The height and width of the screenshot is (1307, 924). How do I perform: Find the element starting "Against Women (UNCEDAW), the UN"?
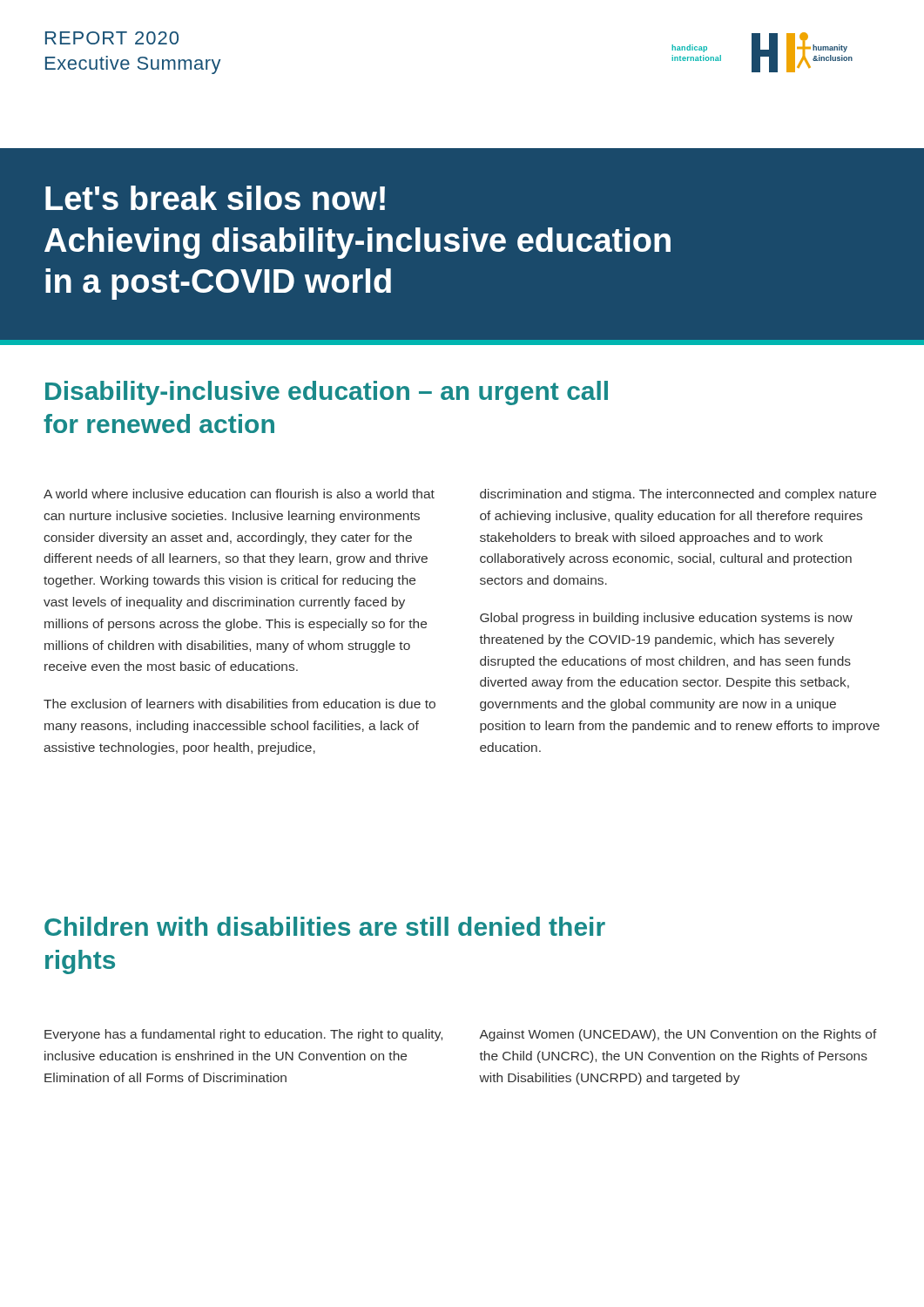click(x=680, y=1056)
